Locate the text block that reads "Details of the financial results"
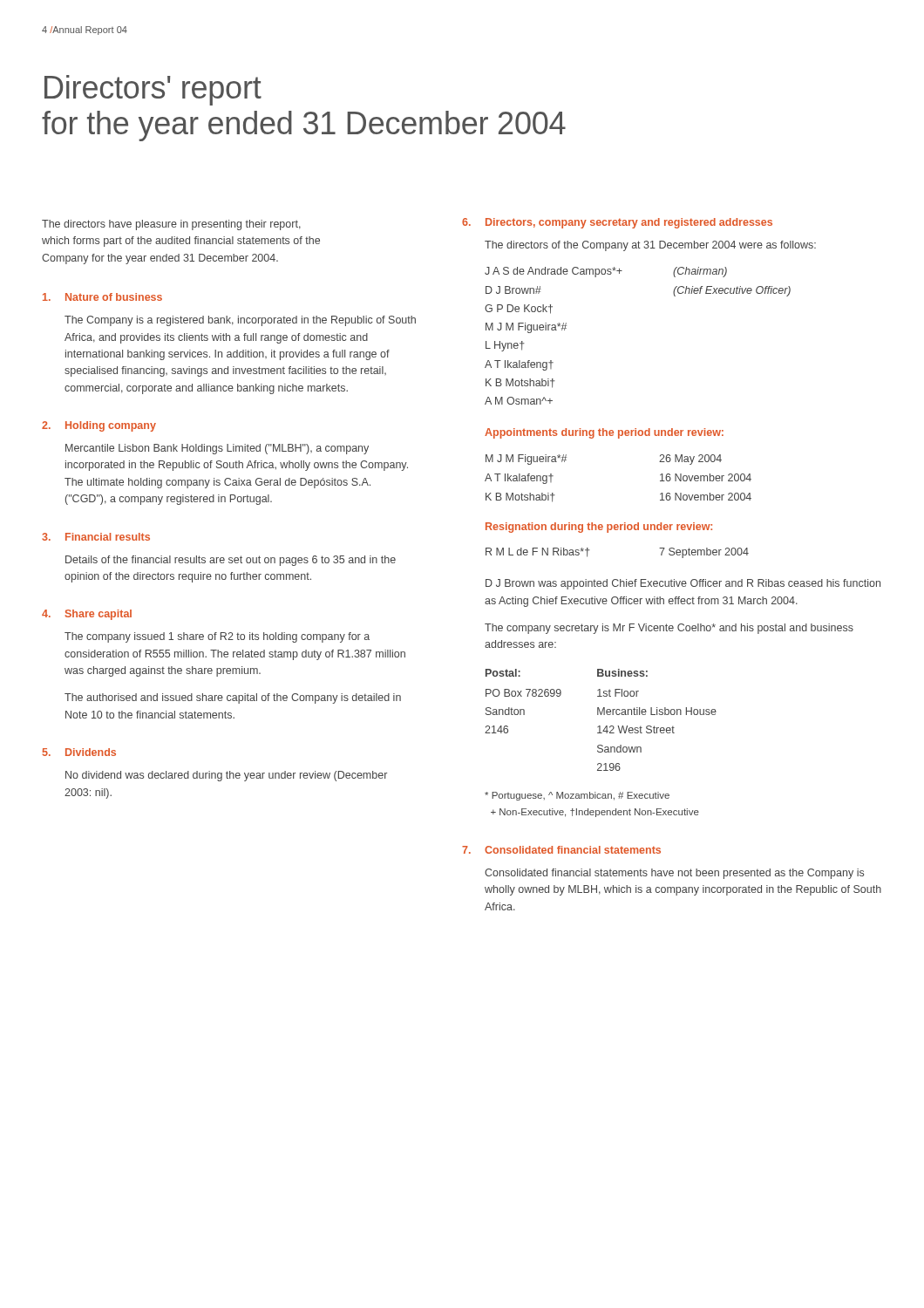Viewport: 924px width, 1308px height. [x=230, y=568]
